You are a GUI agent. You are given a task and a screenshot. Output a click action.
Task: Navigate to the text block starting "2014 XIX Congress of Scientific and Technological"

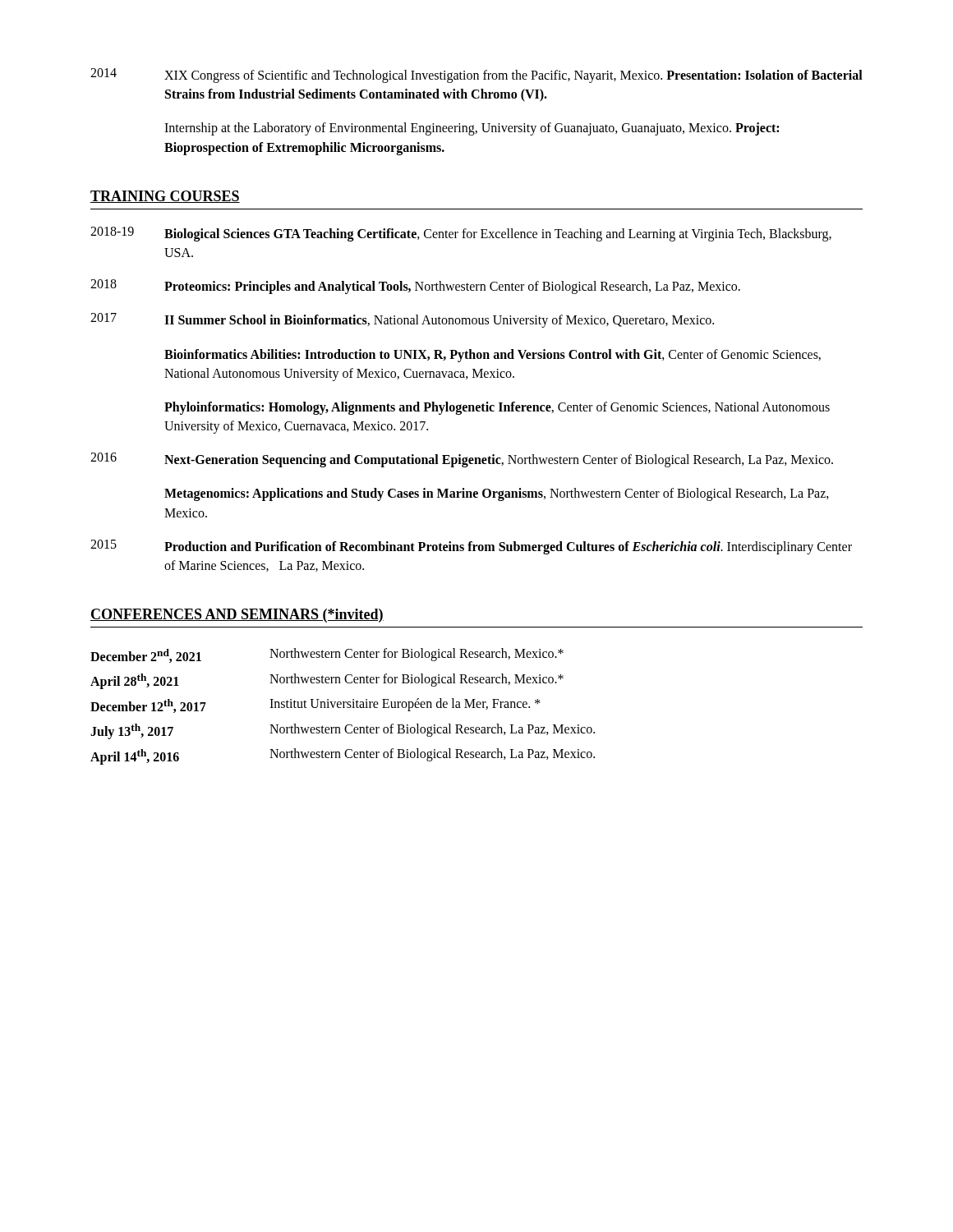(476, 85)
